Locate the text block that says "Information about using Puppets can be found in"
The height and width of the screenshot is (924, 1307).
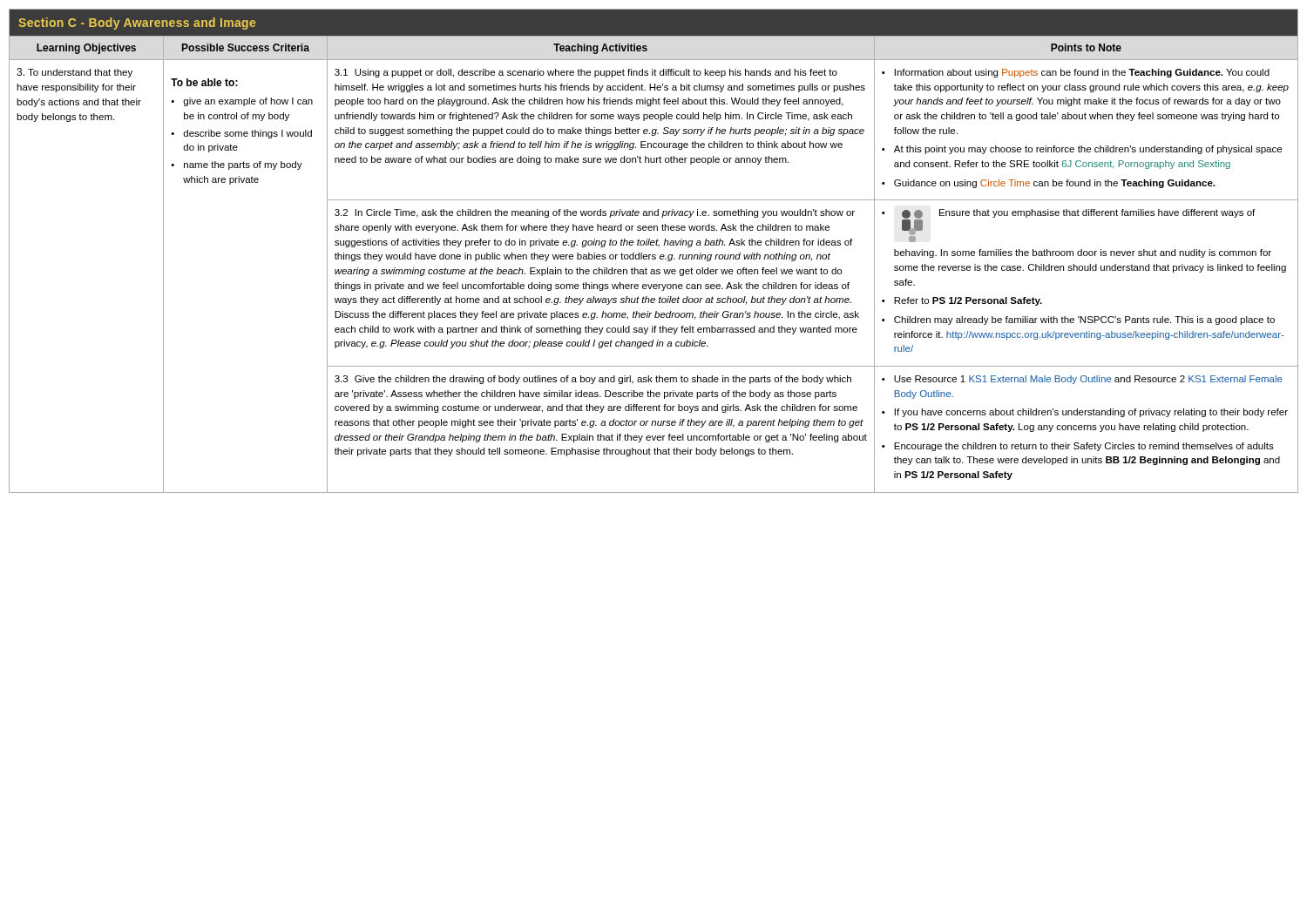coord(1086,128)
